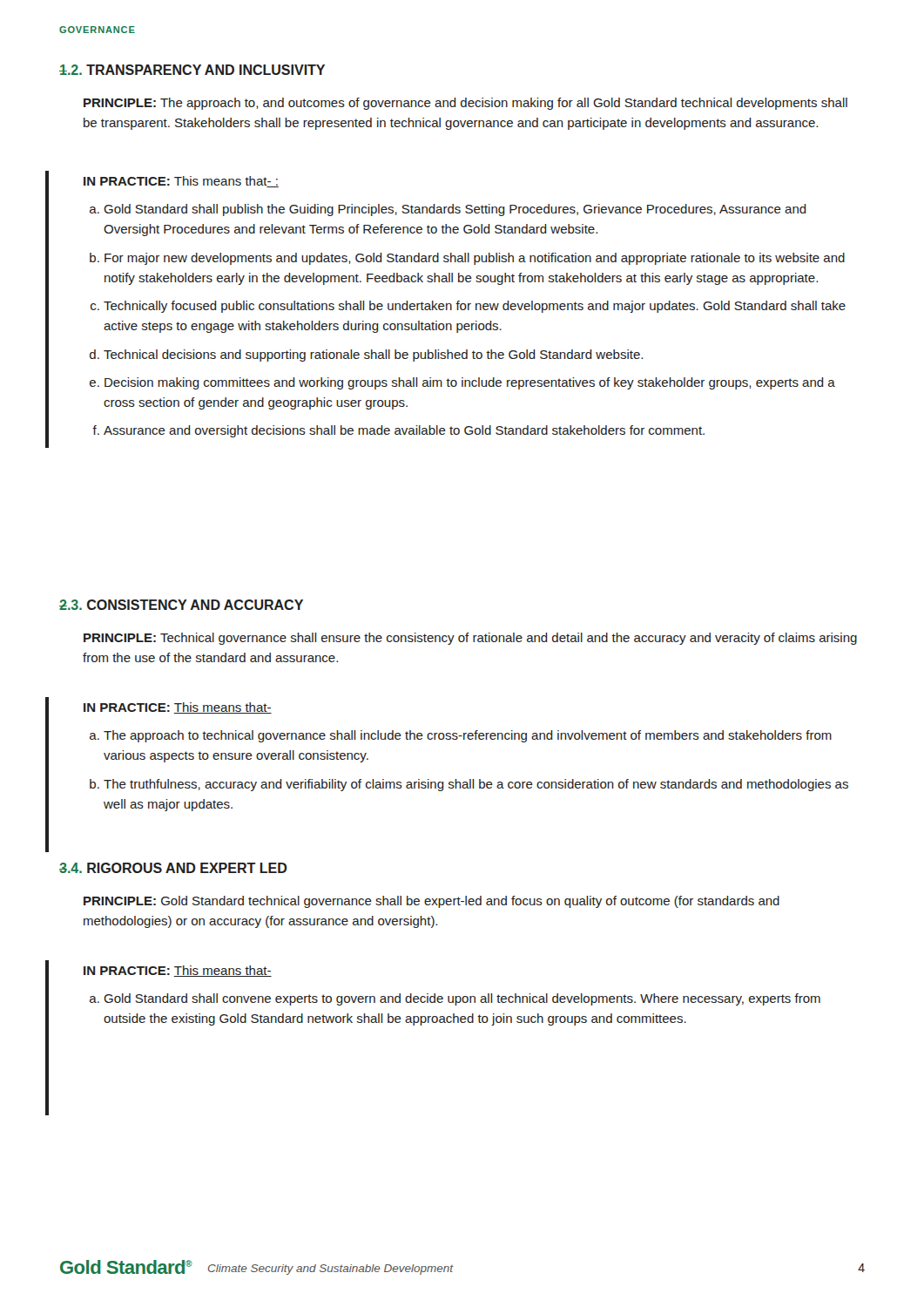Image resolution: width=924 pixels, height=1307 pixels.
Task: Find the block on this page that starts "PRINCIPLE: Gold Standard"
Action: (431, 911)
